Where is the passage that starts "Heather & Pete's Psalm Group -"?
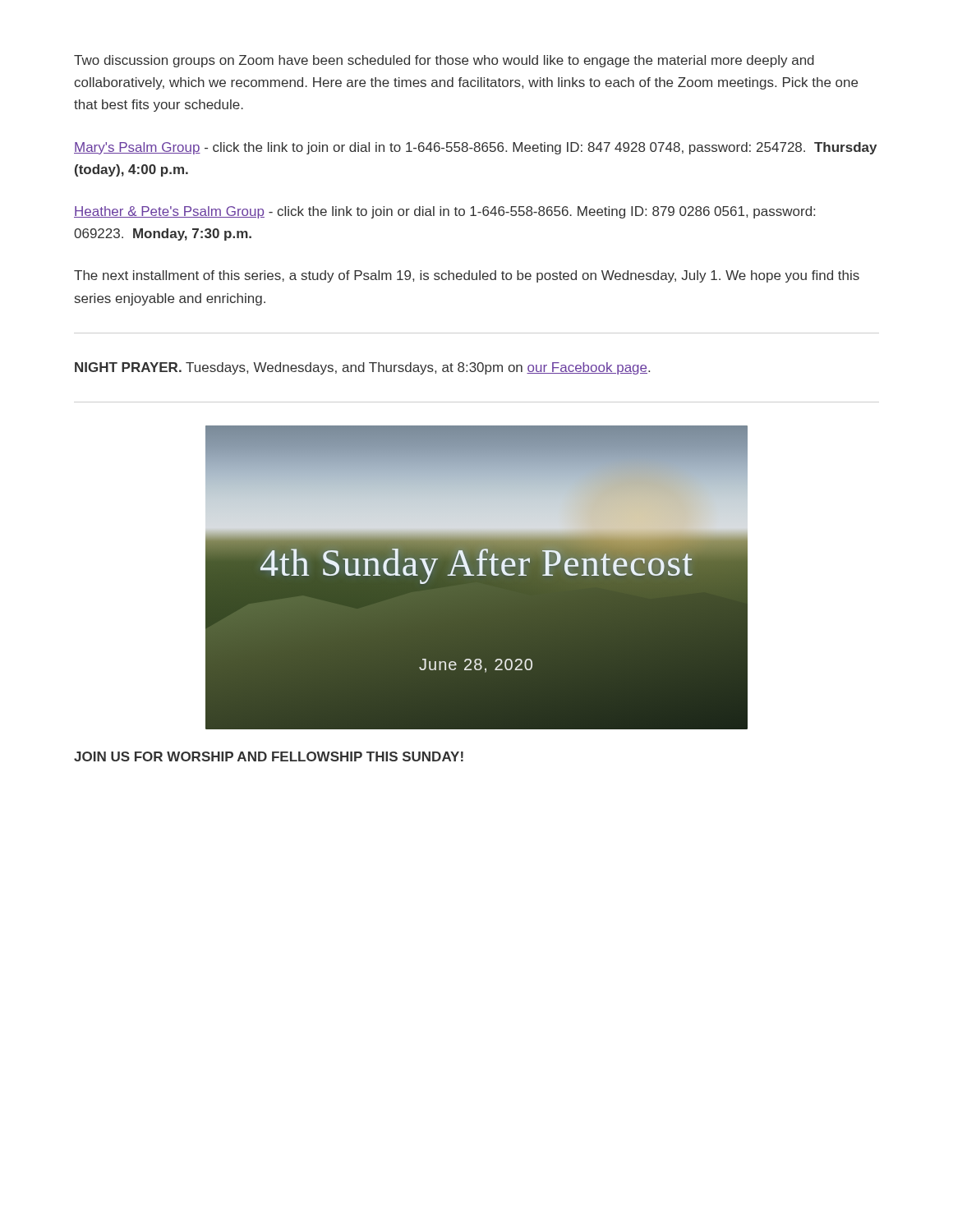Image resolution: width=953 pixels, height=1232 pixels. click(445, 223)
